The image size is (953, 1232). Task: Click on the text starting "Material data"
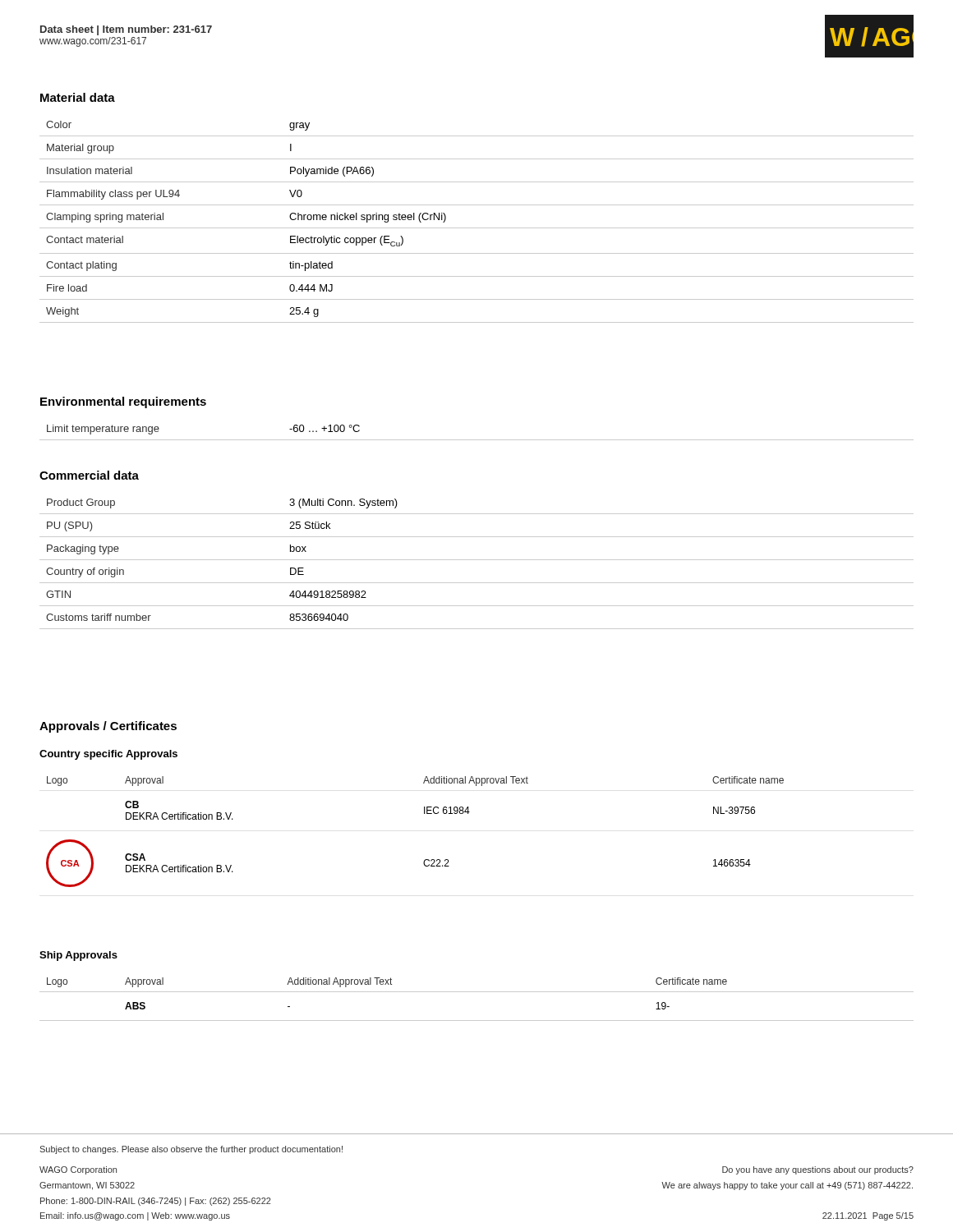(x=77, y=97)
